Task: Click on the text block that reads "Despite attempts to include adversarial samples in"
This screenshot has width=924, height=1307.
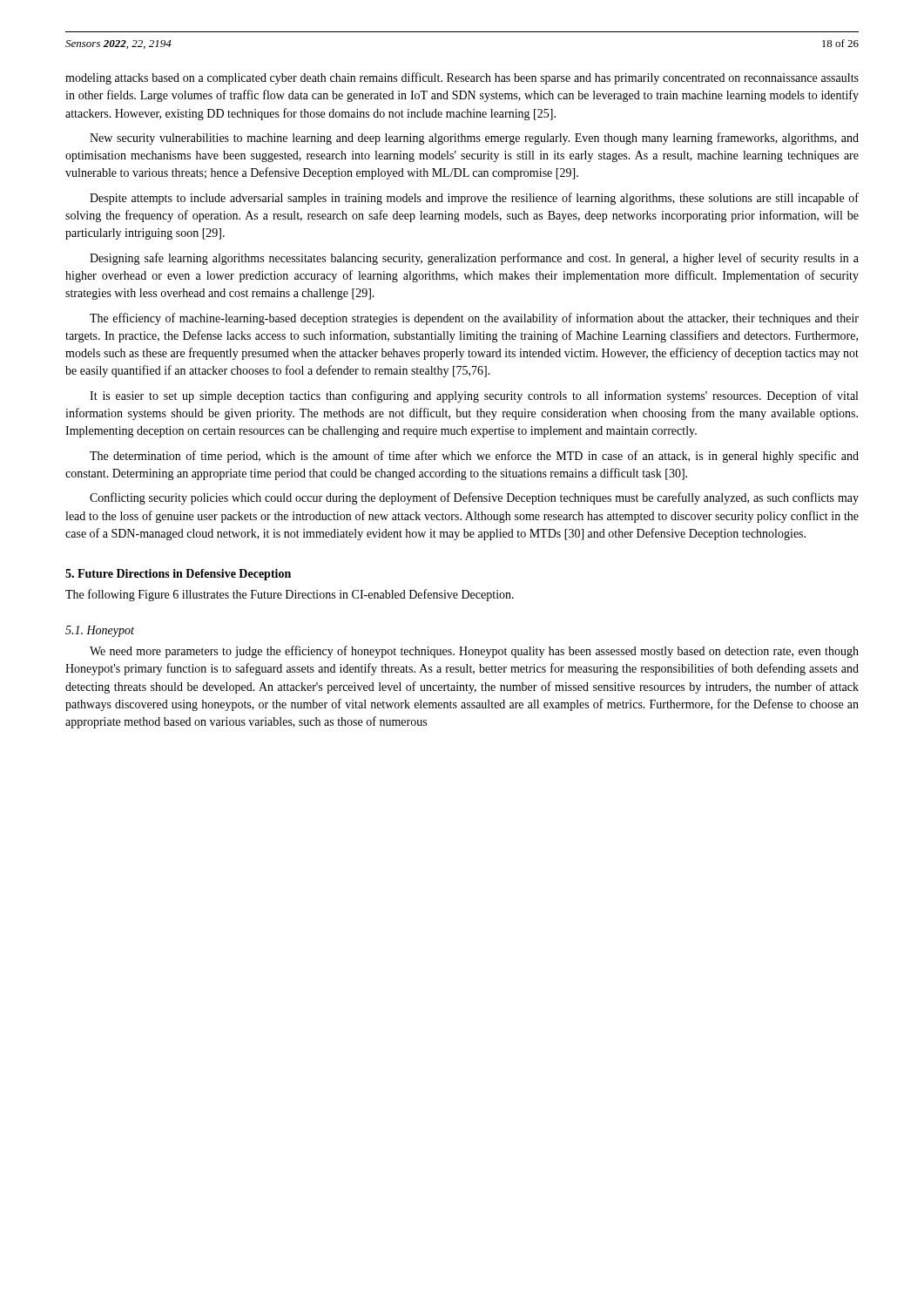Action: pyautogui.click(x=462, y=216)
